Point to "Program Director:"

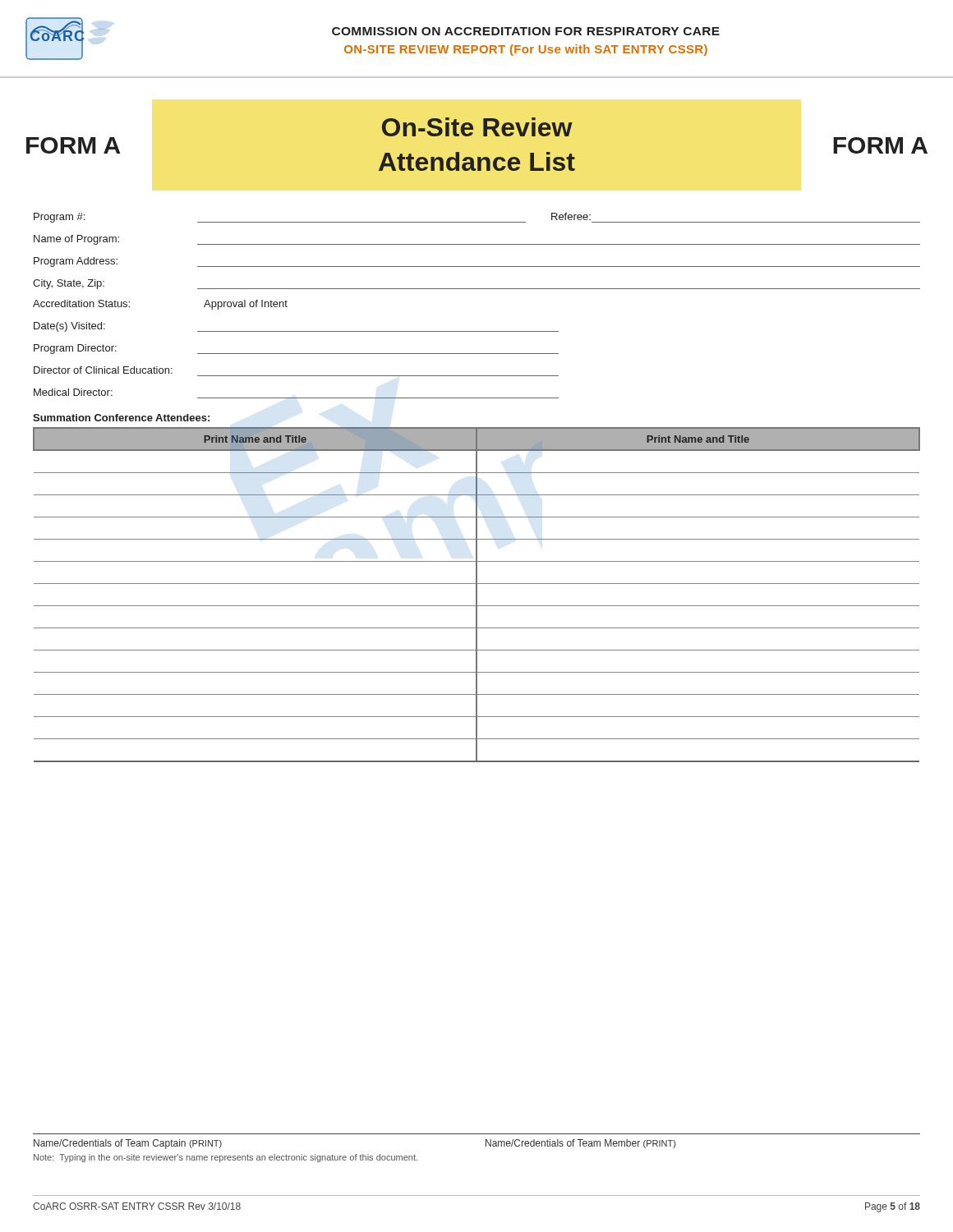click(296, 347)
